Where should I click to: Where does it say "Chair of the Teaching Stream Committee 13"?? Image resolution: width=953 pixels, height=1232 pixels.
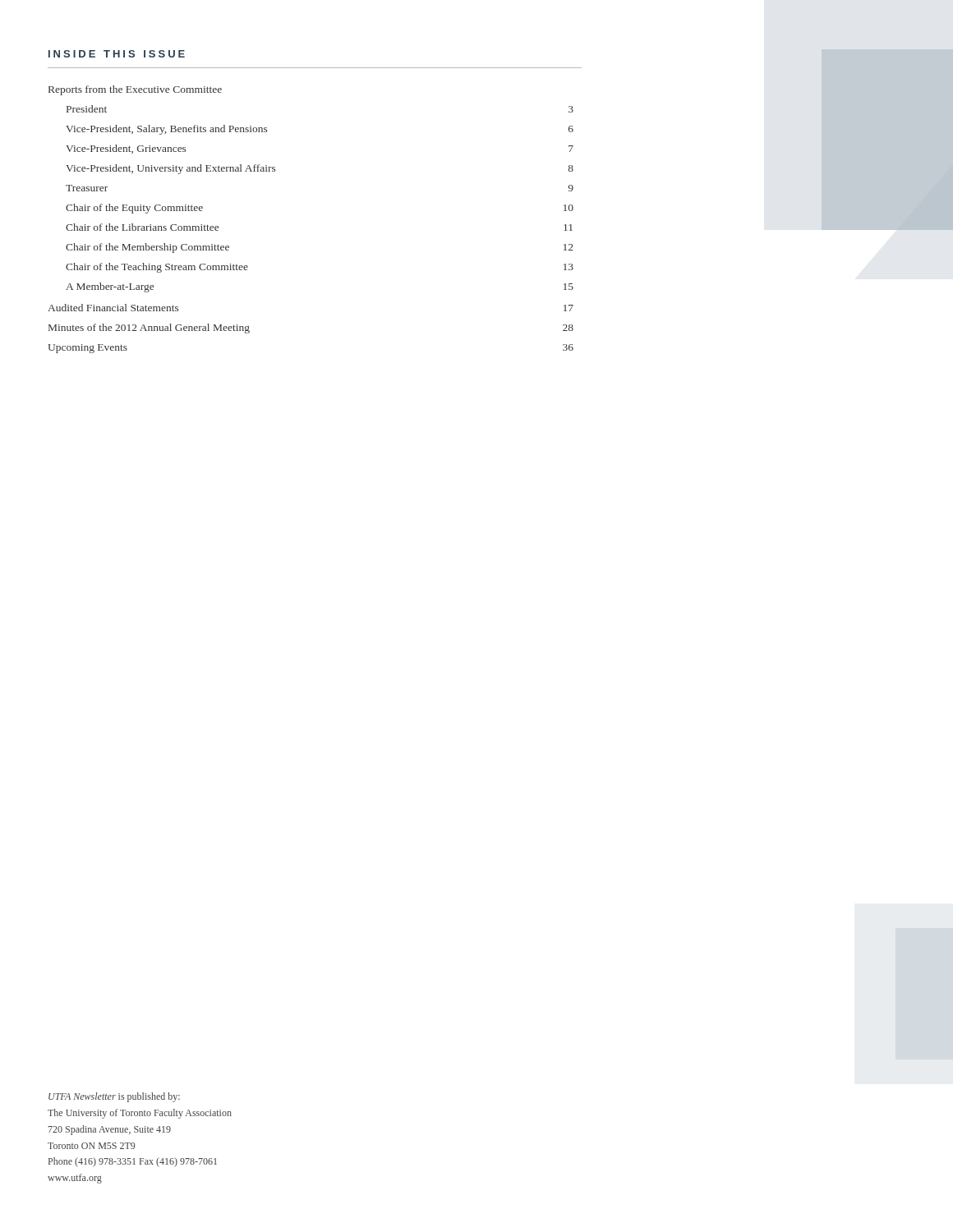(x=160, y=268)
